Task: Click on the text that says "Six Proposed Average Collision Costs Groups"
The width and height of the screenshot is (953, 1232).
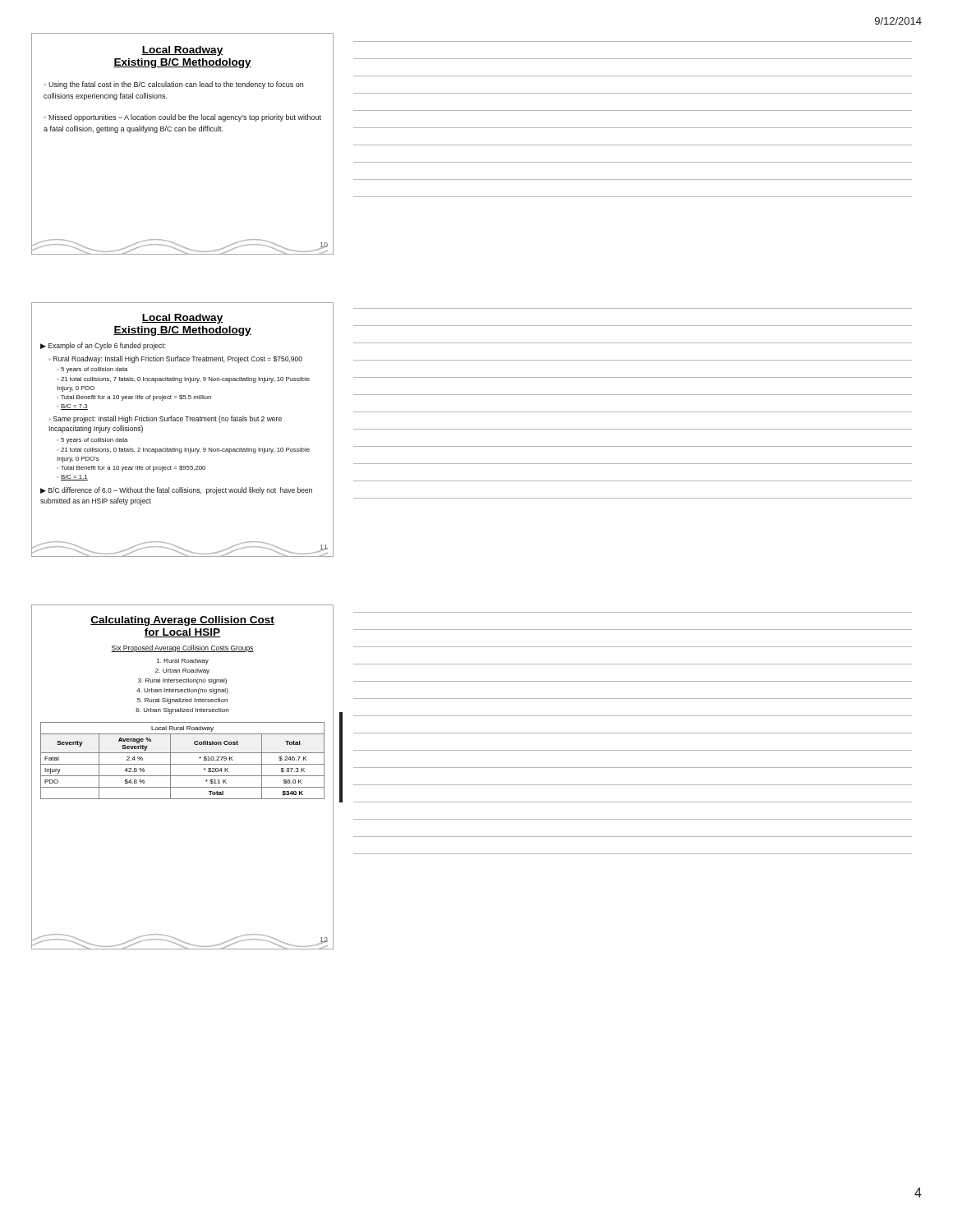Action: point(182,648)
